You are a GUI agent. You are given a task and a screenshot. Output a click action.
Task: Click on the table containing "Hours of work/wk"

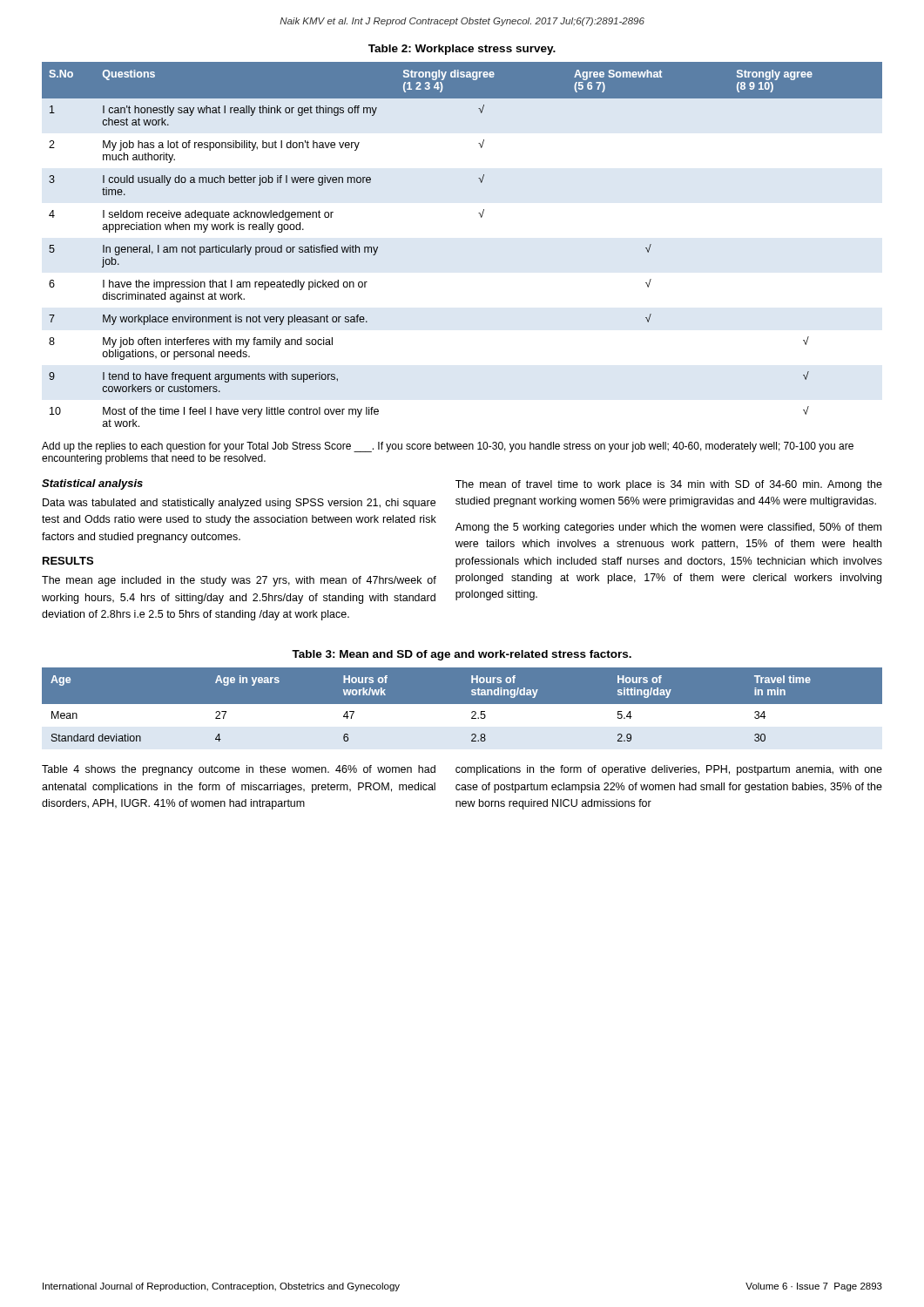(x=462, y=709)
